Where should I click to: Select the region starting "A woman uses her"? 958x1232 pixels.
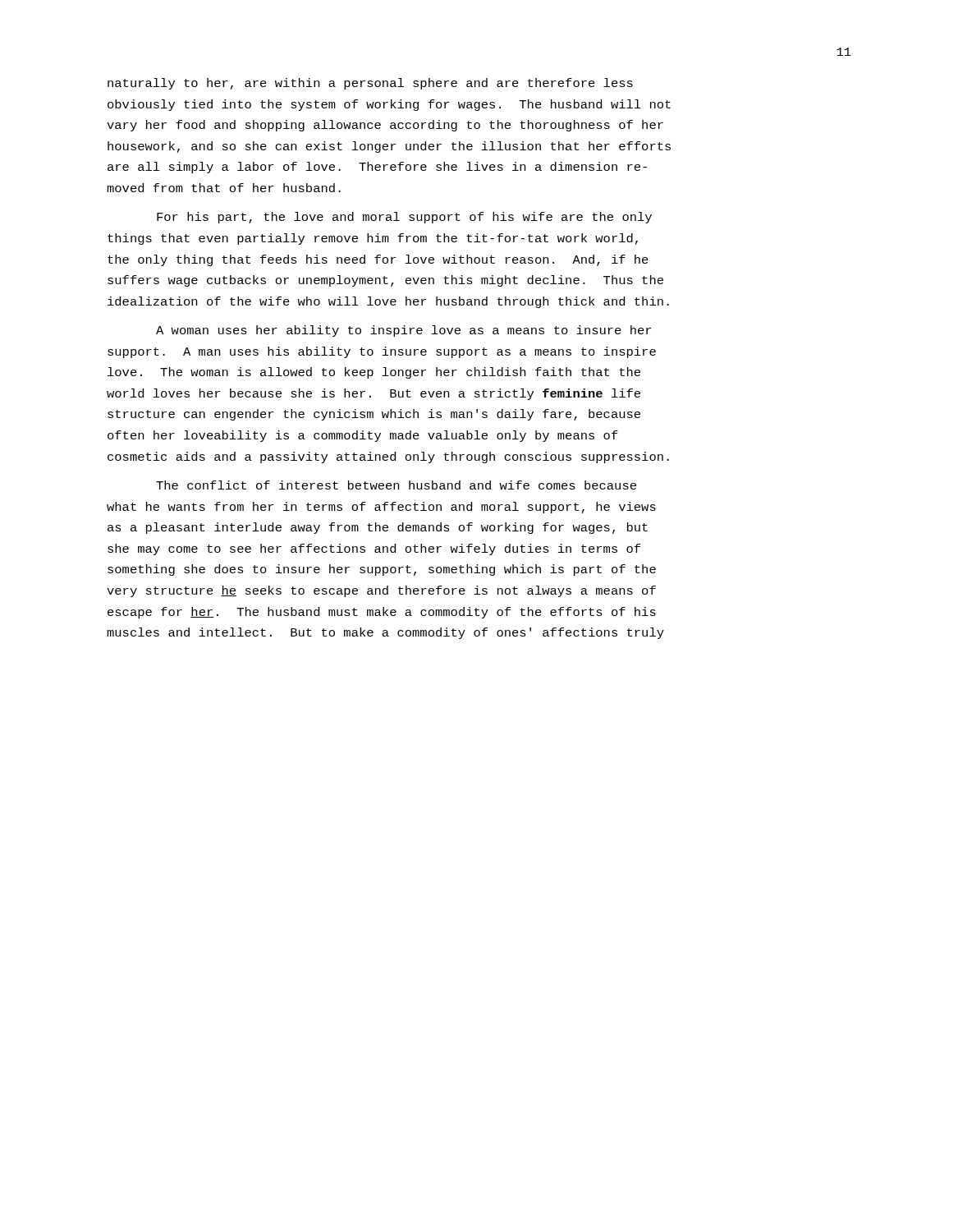(x=389, y=394)
